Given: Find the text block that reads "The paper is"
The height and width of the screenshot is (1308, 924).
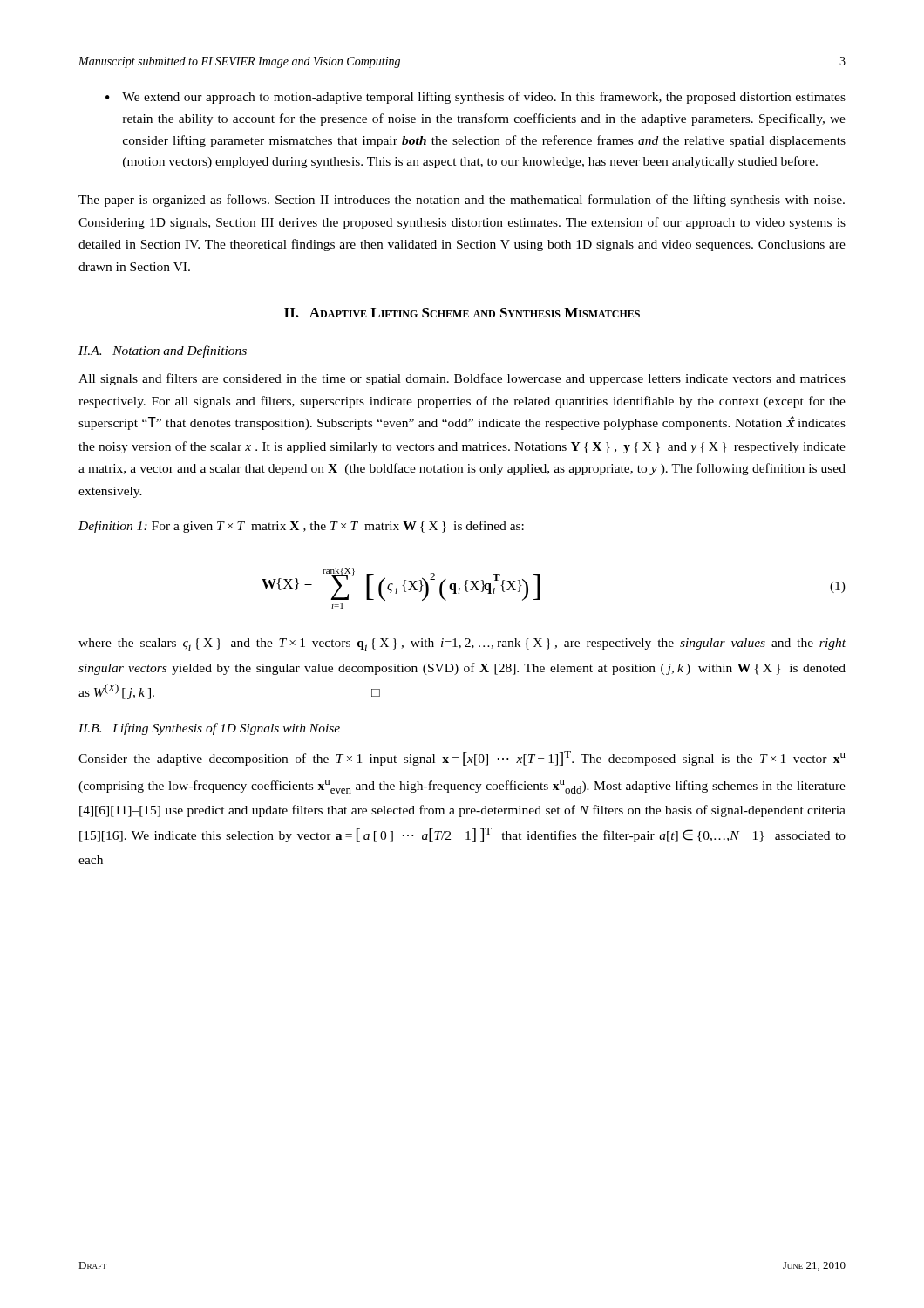Looking at the screenshot, I should (x=462, y=233).
